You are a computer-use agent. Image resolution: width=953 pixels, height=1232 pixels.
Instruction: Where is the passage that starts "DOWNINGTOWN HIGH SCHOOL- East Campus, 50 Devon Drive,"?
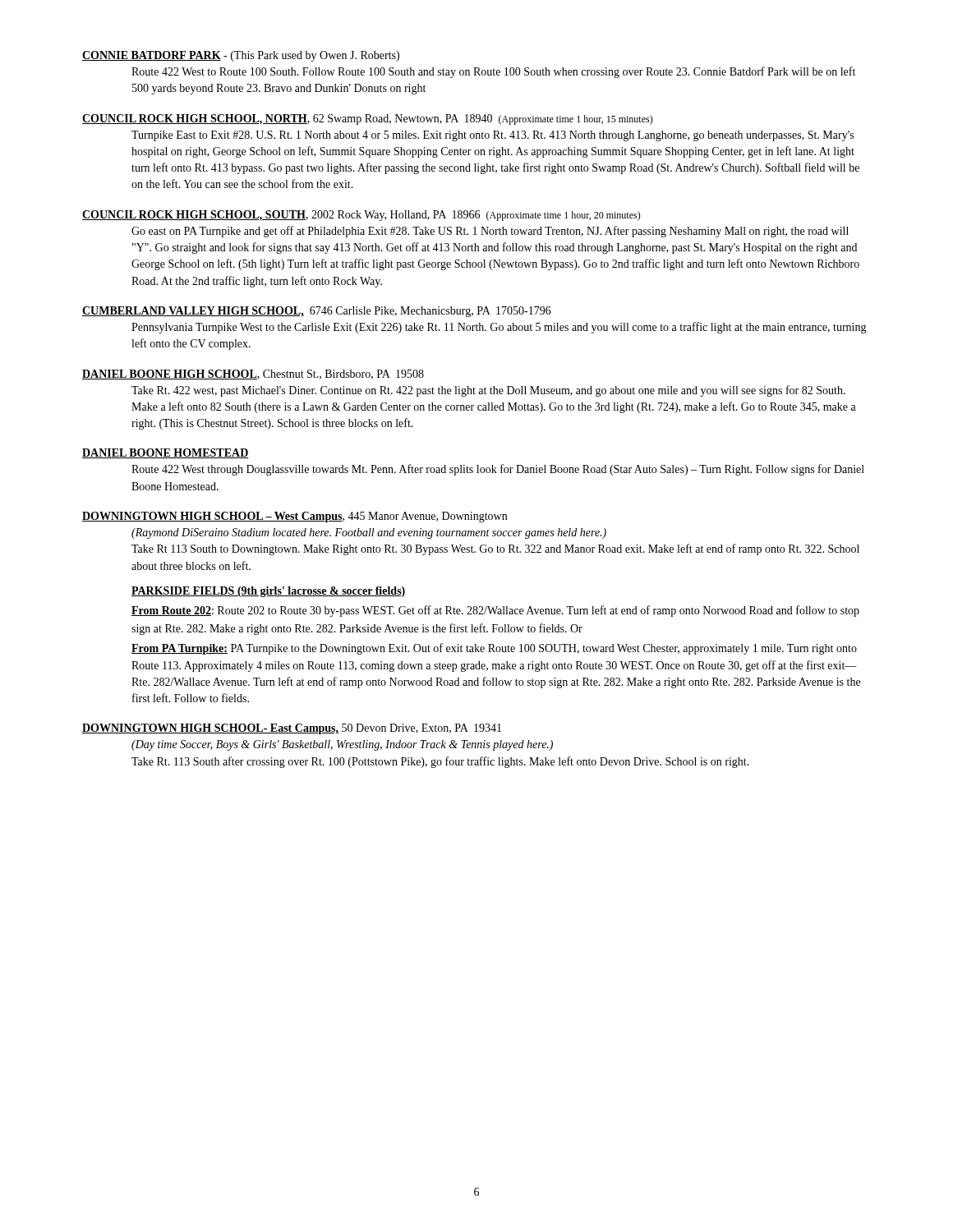pyautogui.click(x=476, y=746)
